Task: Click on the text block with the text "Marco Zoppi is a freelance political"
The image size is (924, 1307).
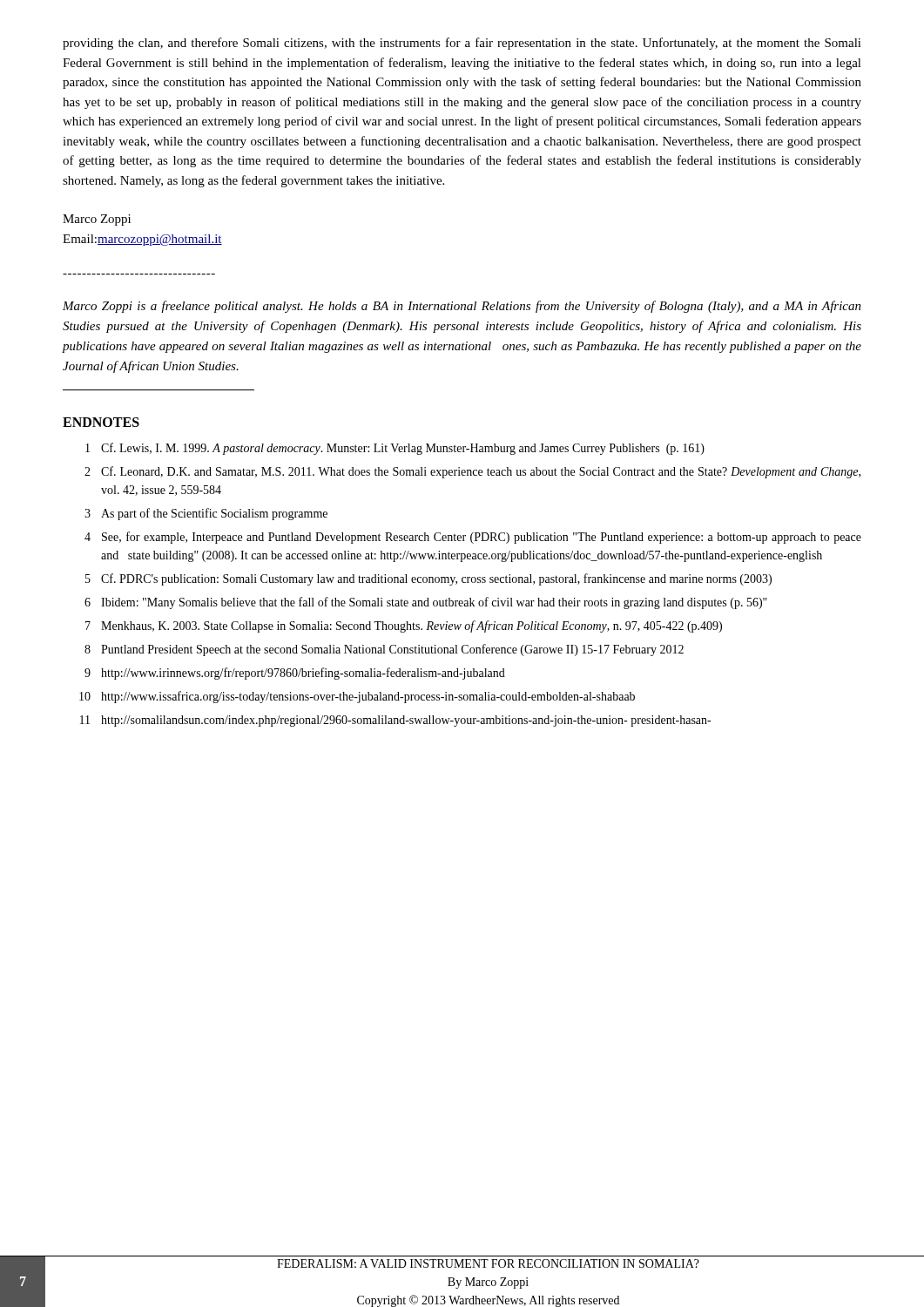Action: (462, 336)
